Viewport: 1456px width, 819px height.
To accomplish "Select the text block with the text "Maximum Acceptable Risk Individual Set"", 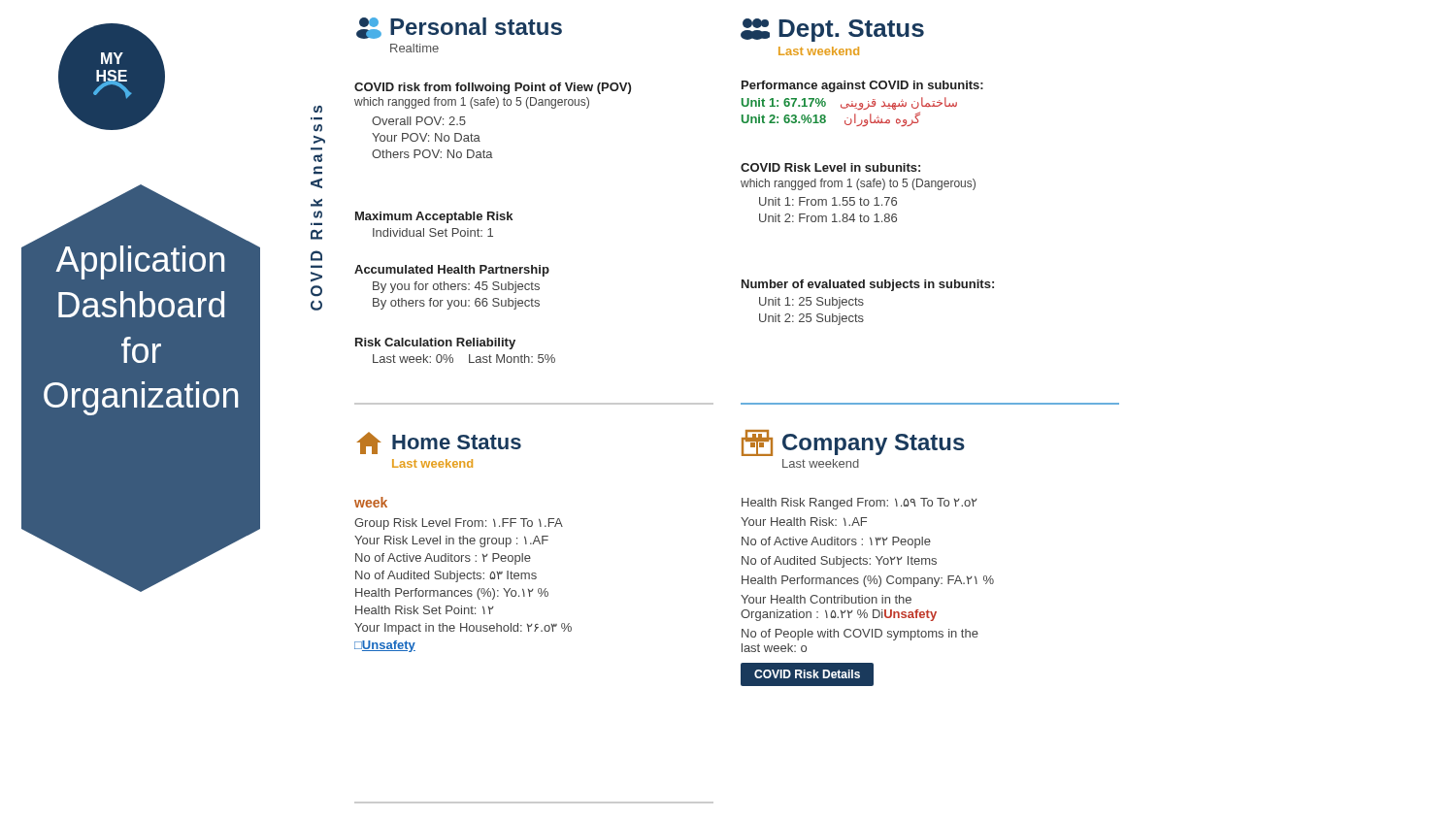I will [434, 217].
